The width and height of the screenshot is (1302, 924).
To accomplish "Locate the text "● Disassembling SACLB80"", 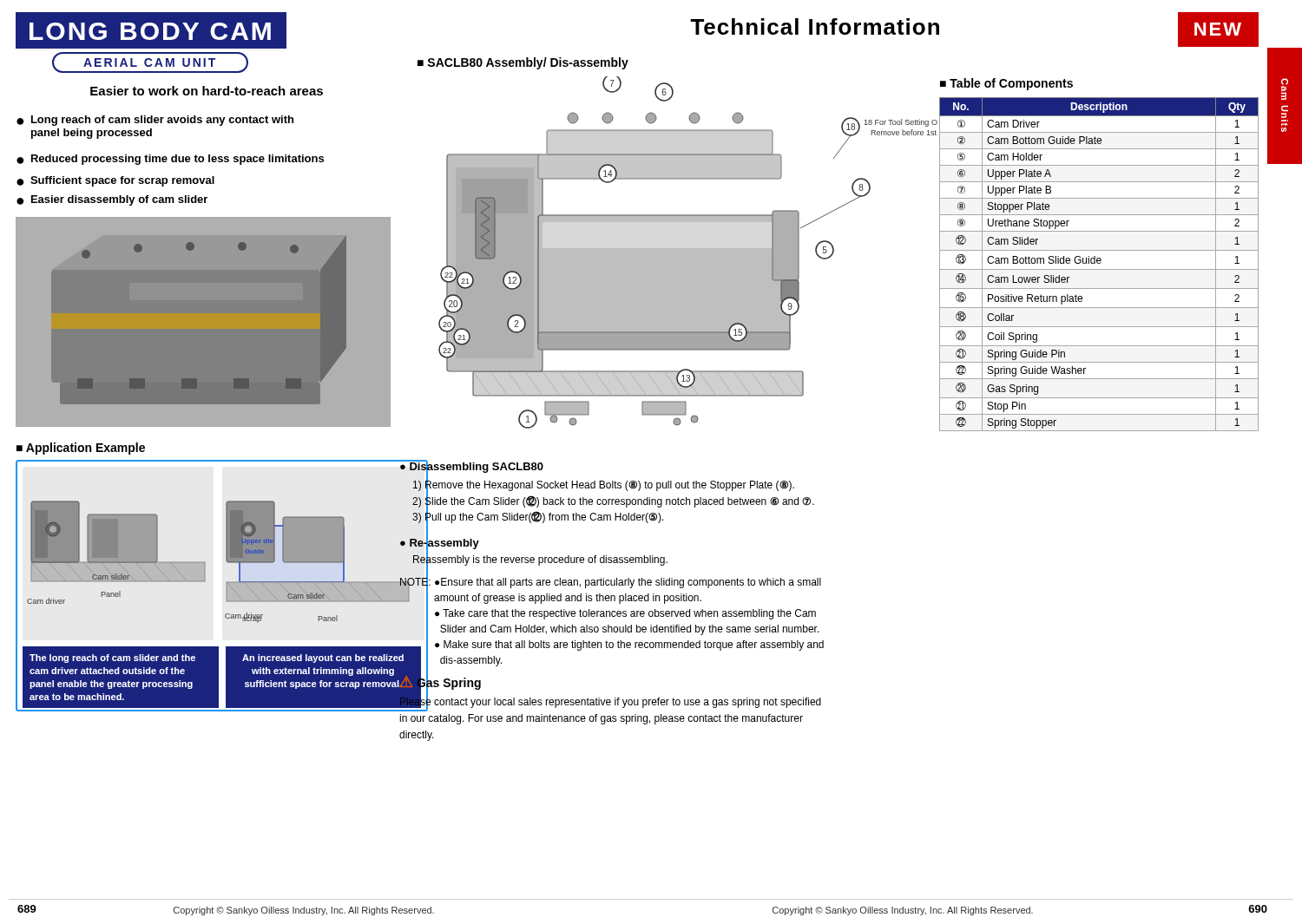I will 471,466.
